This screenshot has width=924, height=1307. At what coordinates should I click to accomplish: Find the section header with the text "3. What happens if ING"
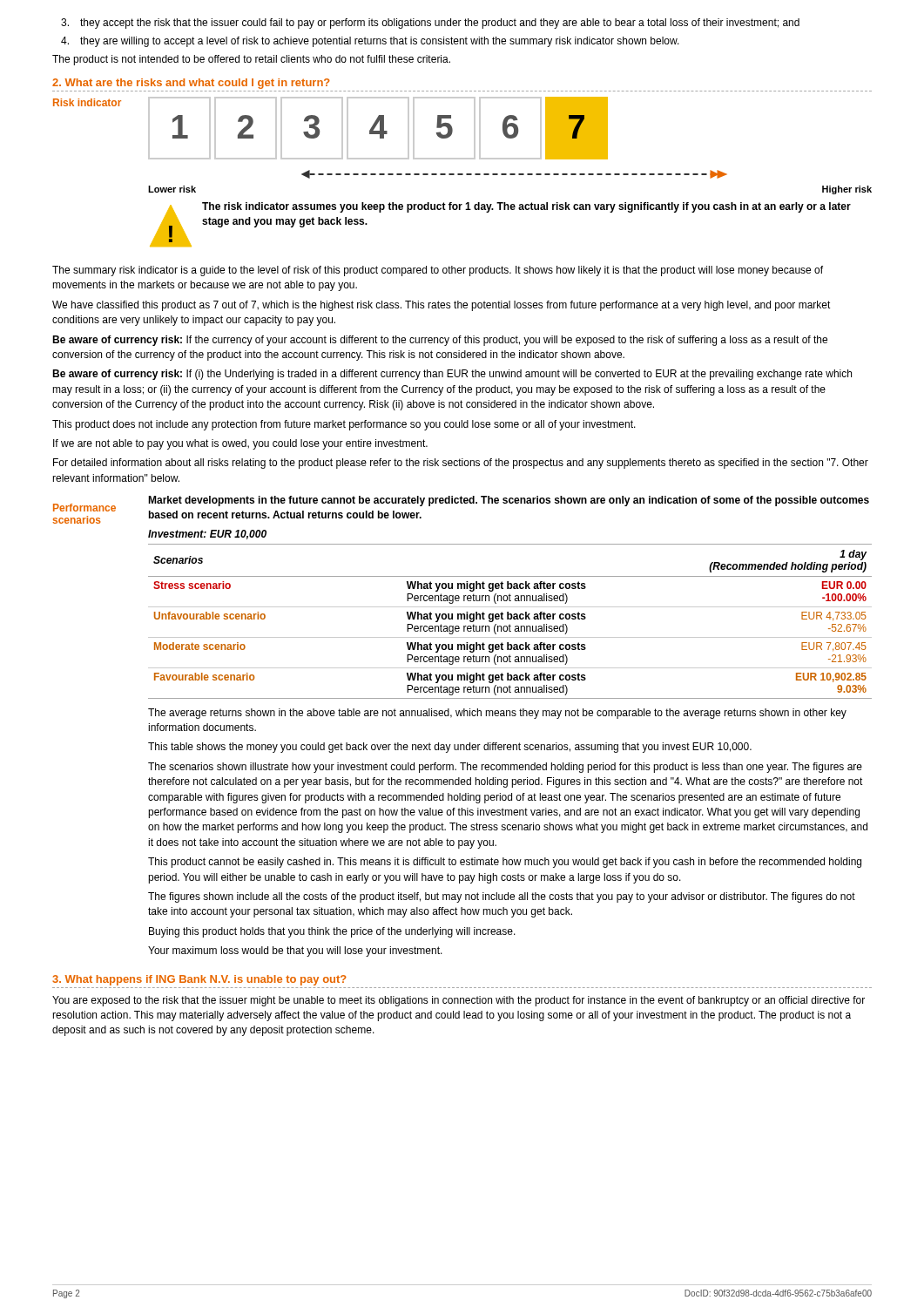tap(200, 979)
